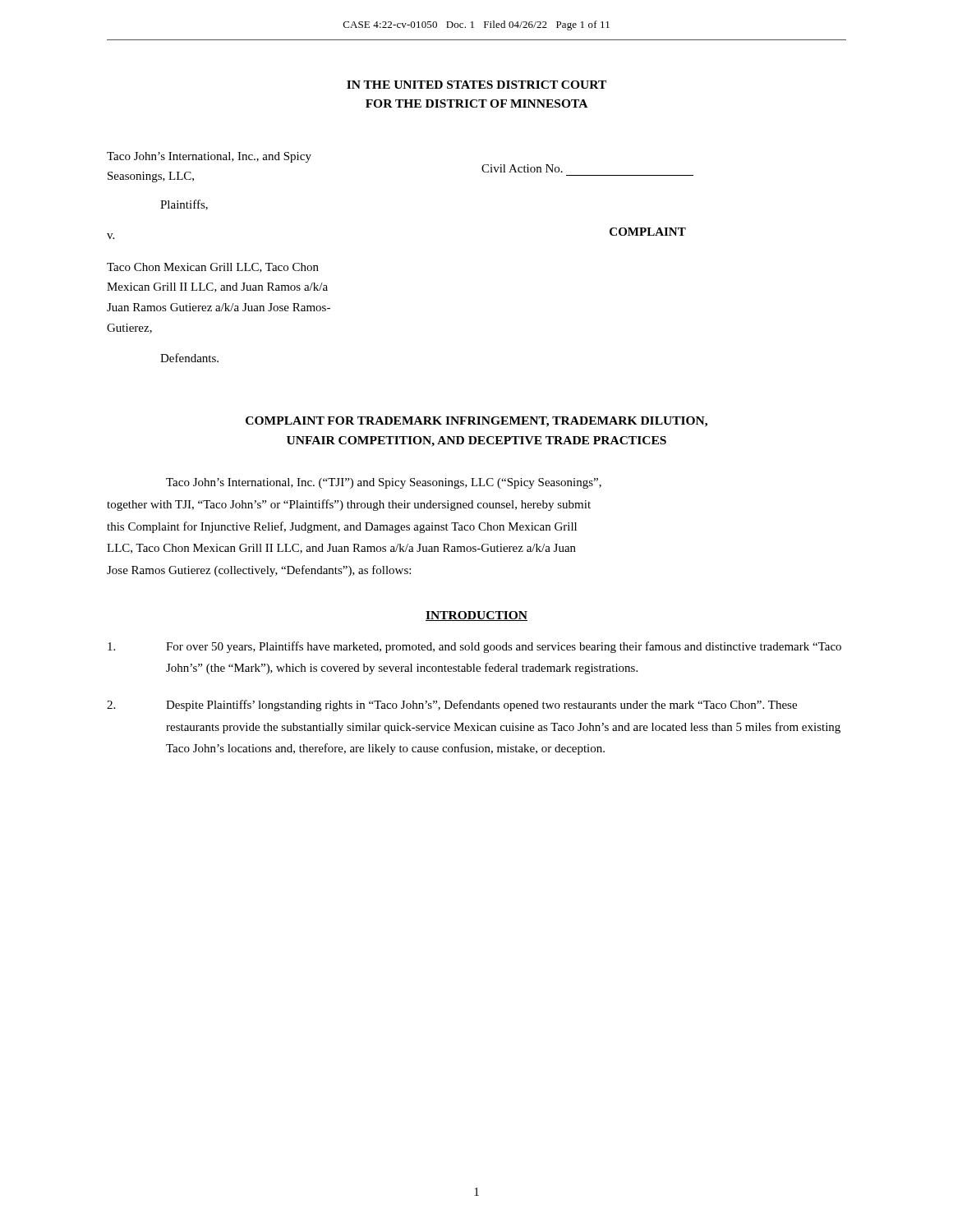Locate the passage starting "2. Despite Plaintiffs’ longstanding"
This screenshot has height=1232, width=953.
click(476, 727)
